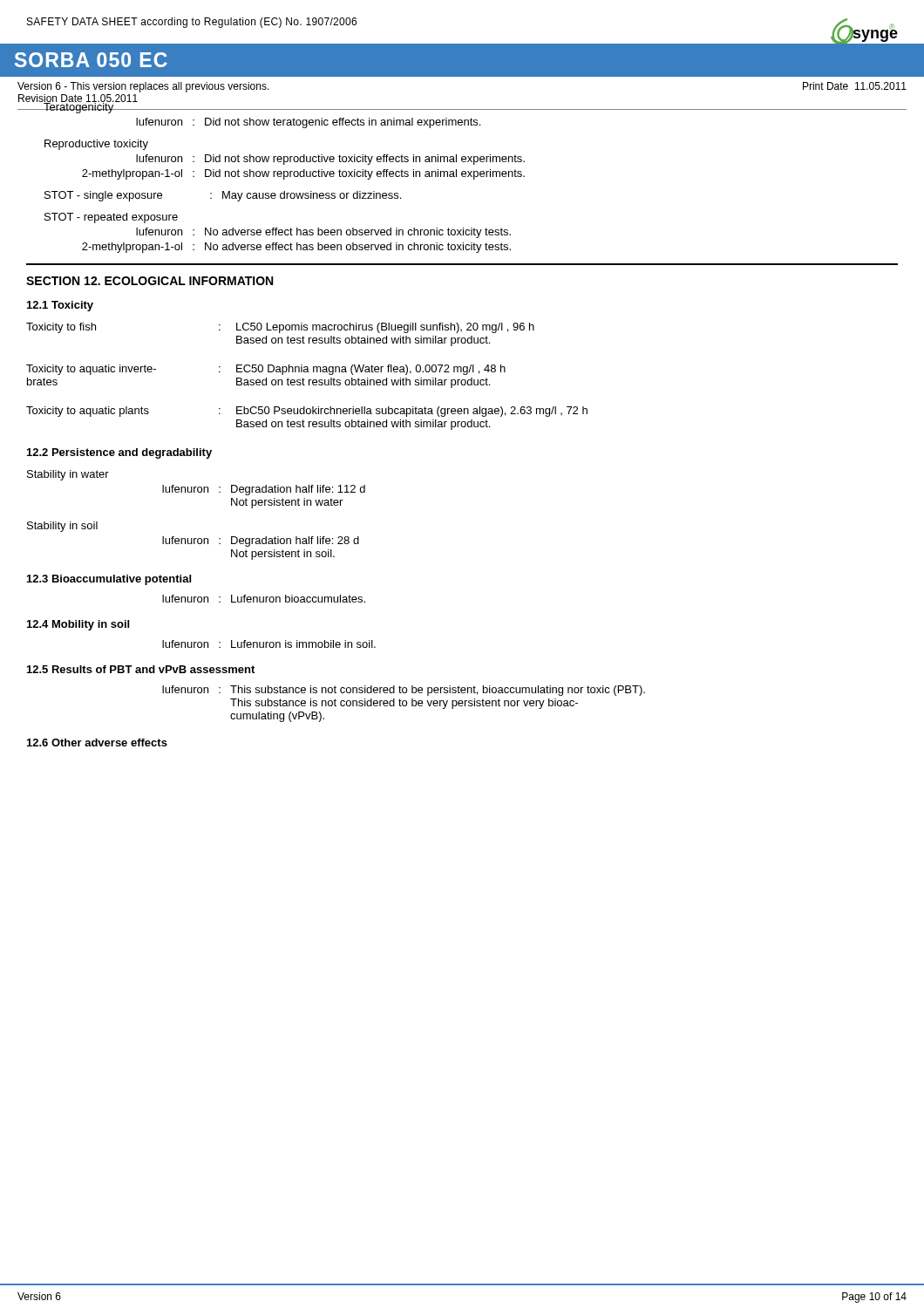The width and height of the screenshot is (924, 1308).
Task: Locate the text block that reads "STOT - repeated exposure lufenuron :"
Action: click(462, 232)
